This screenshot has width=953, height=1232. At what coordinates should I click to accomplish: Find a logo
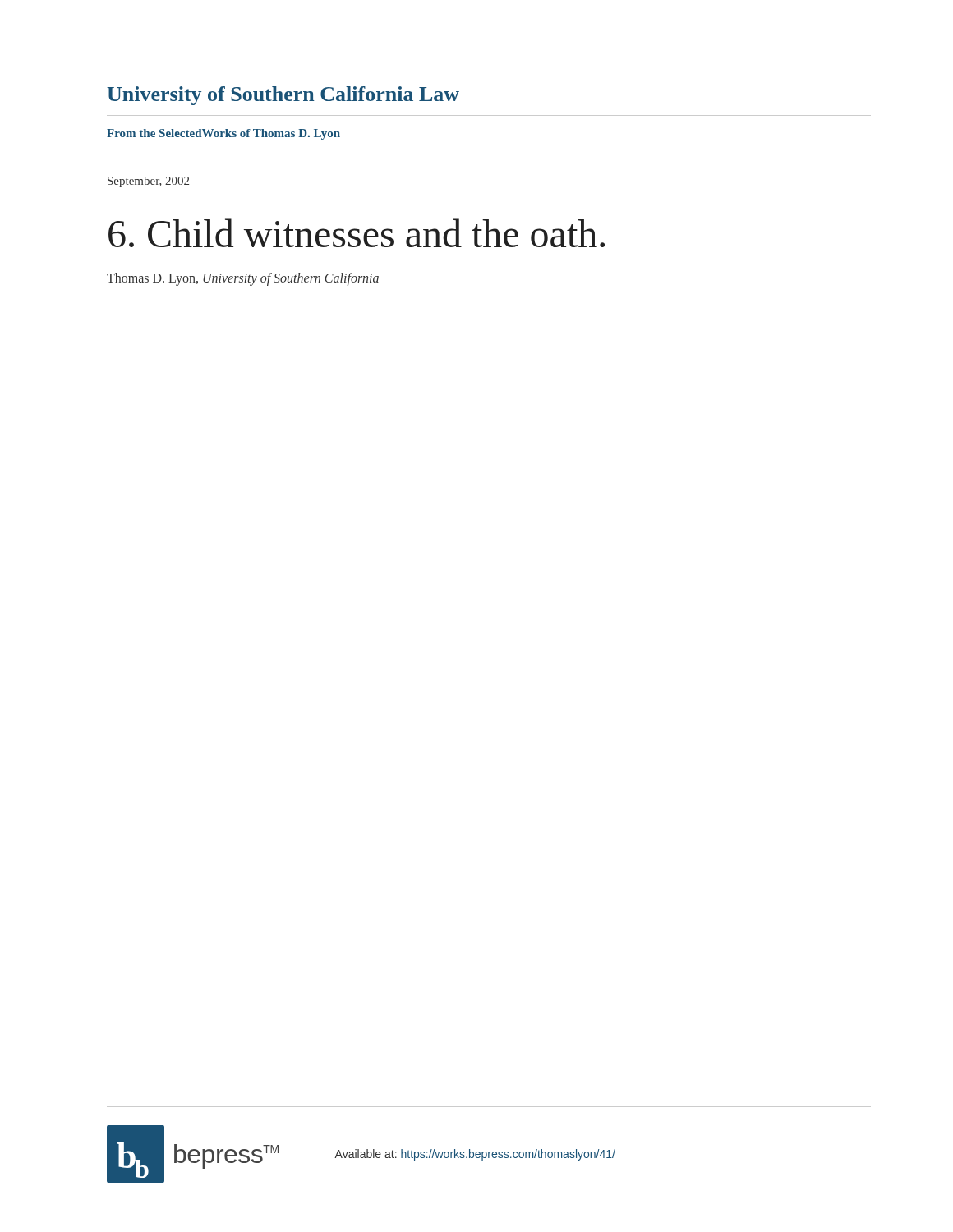[x=213, y=1154]
